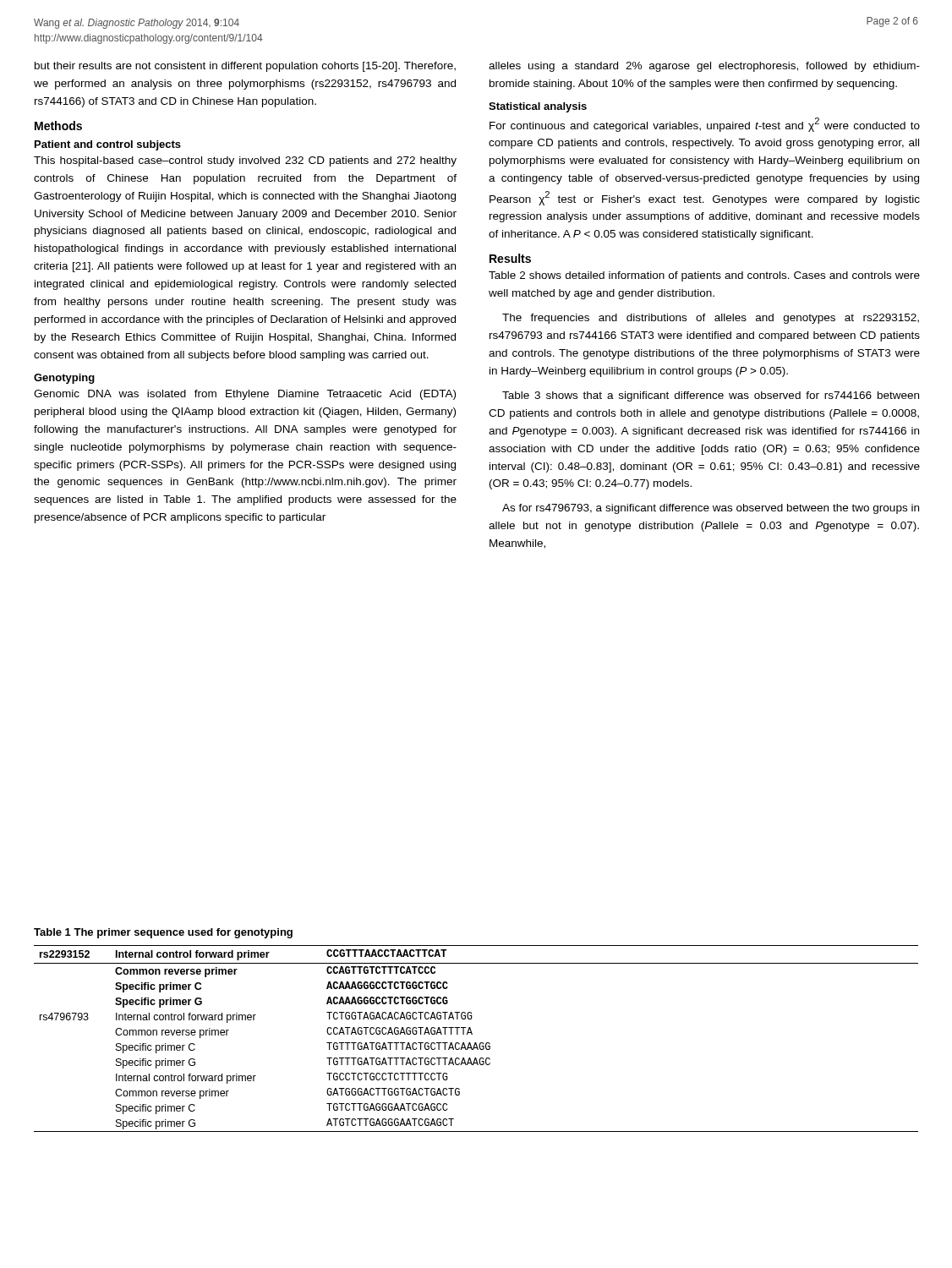952x1268 pixels.
Task: Locate the text starting "Patient and control subjects"
Action: pos(107,144)
